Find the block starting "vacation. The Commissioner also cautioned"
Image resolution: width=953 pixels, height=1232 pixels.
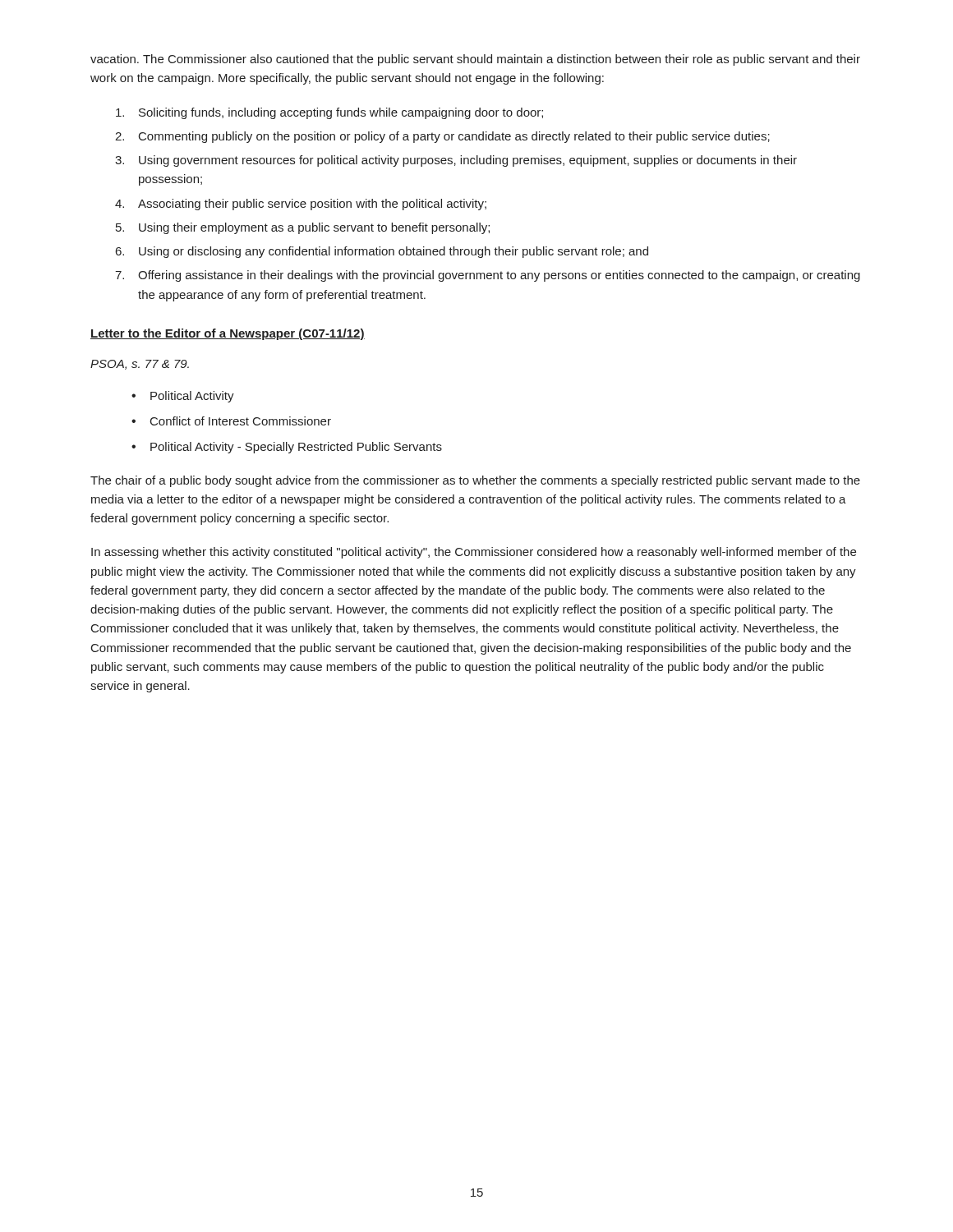[x=475, y=68]
